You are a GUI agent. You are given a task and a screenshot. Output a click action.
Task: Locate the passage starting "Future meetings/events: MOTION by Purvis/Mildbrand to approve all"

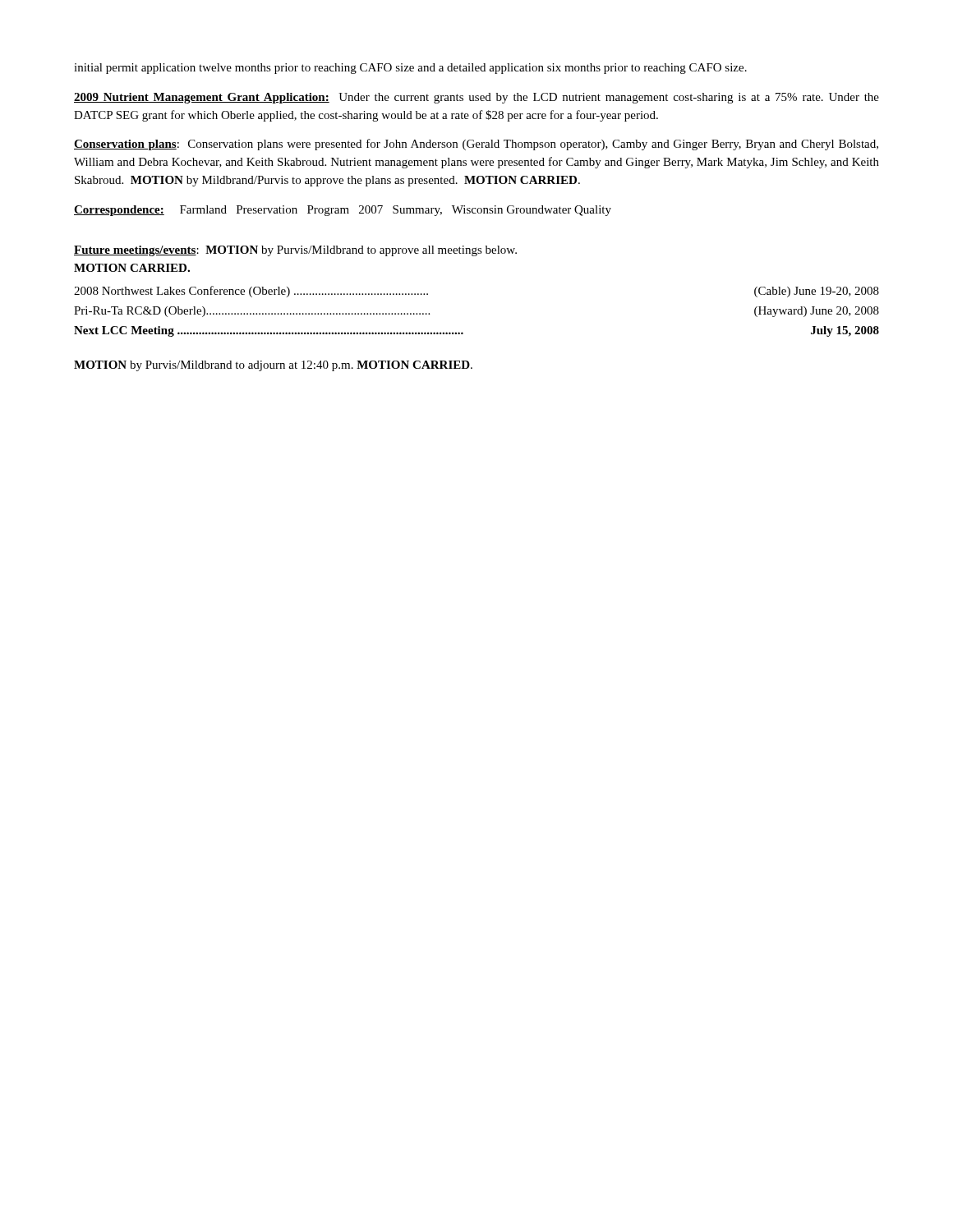pyautogui.click(x=296, y=259)
